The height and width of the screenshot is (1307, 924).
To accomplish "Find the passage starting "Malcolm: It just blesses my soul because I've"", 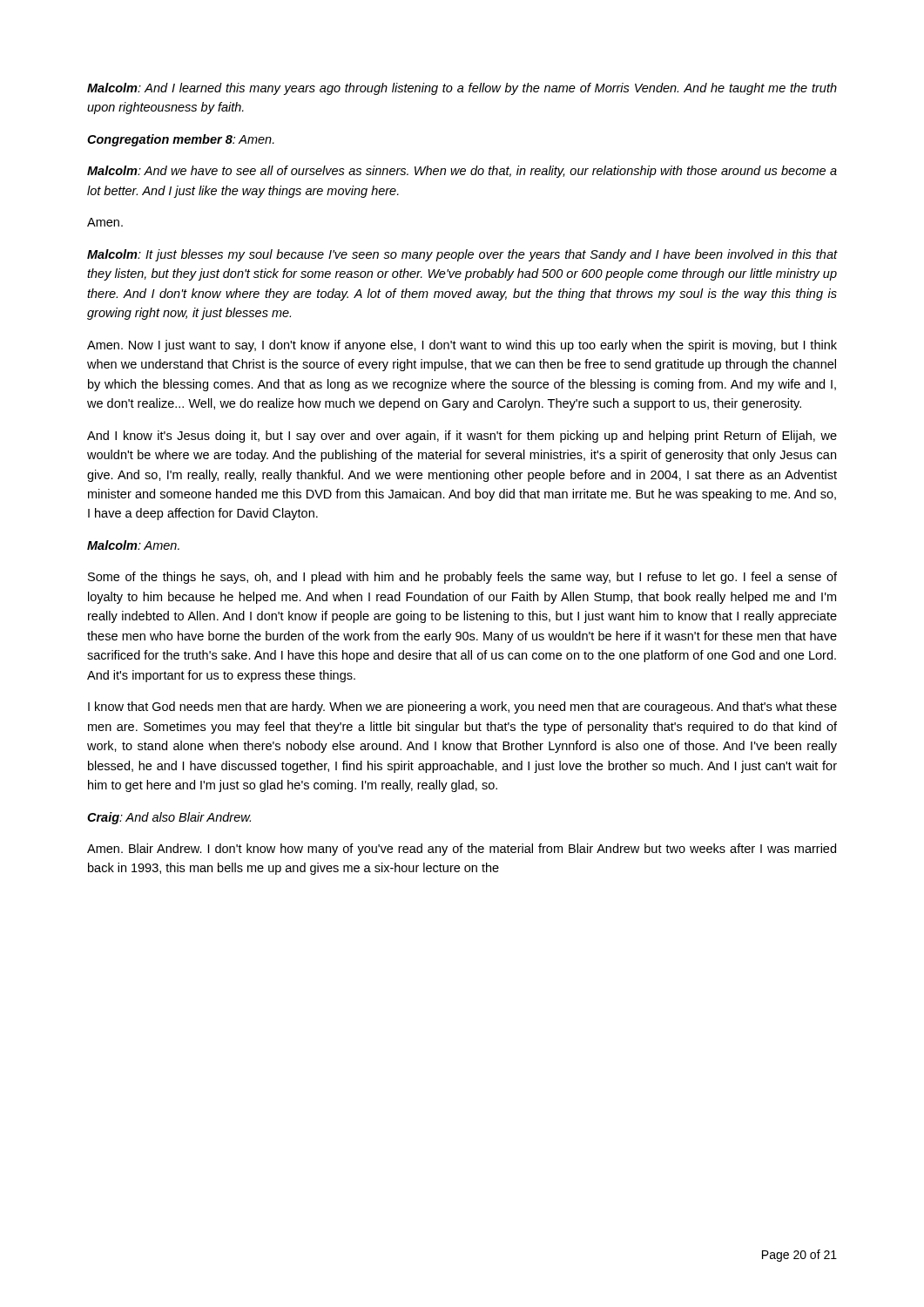I will [462, 284].
